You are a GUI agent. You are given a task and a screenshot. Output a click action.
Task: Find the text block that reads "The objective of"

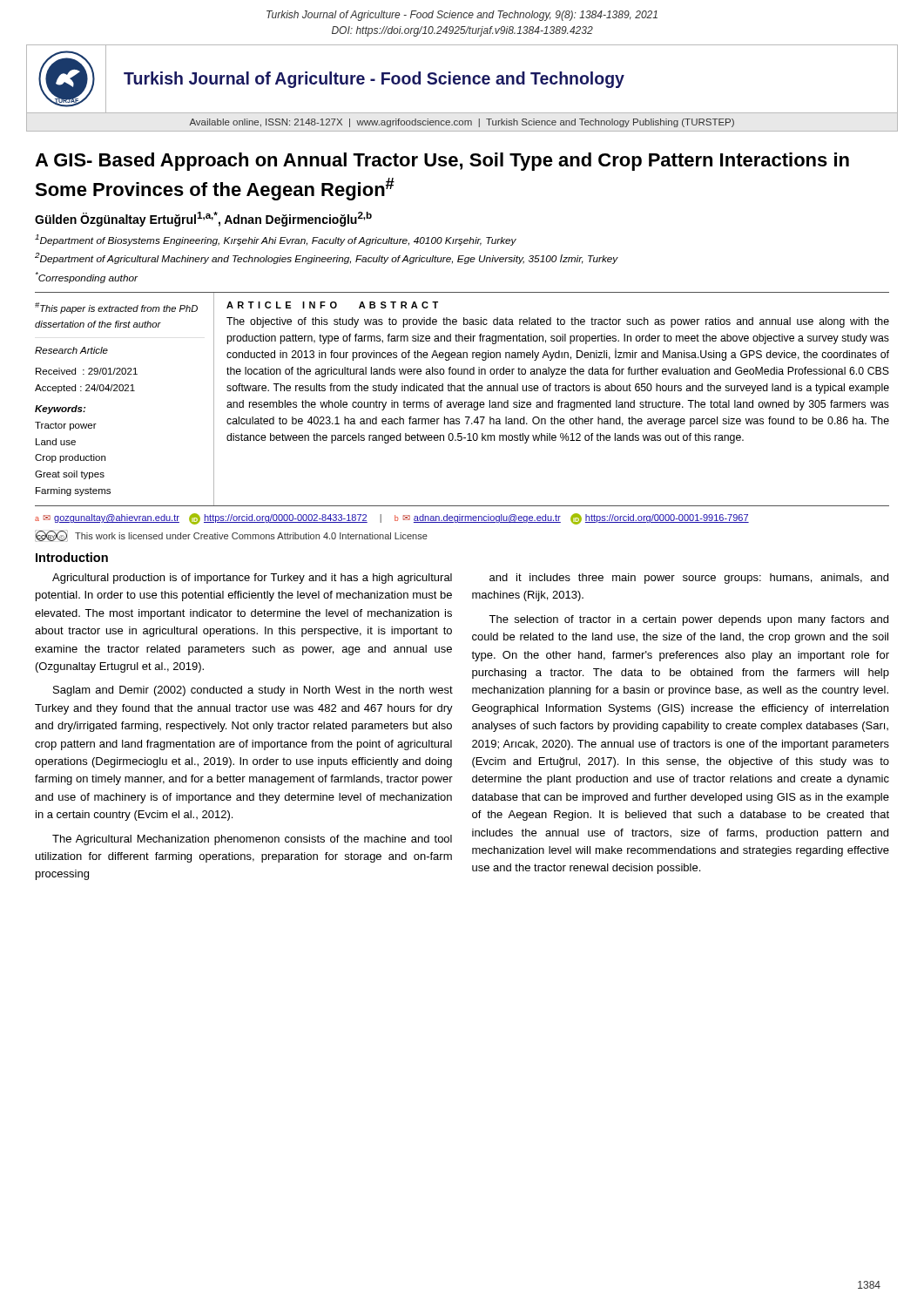click(x=558, y=380)
